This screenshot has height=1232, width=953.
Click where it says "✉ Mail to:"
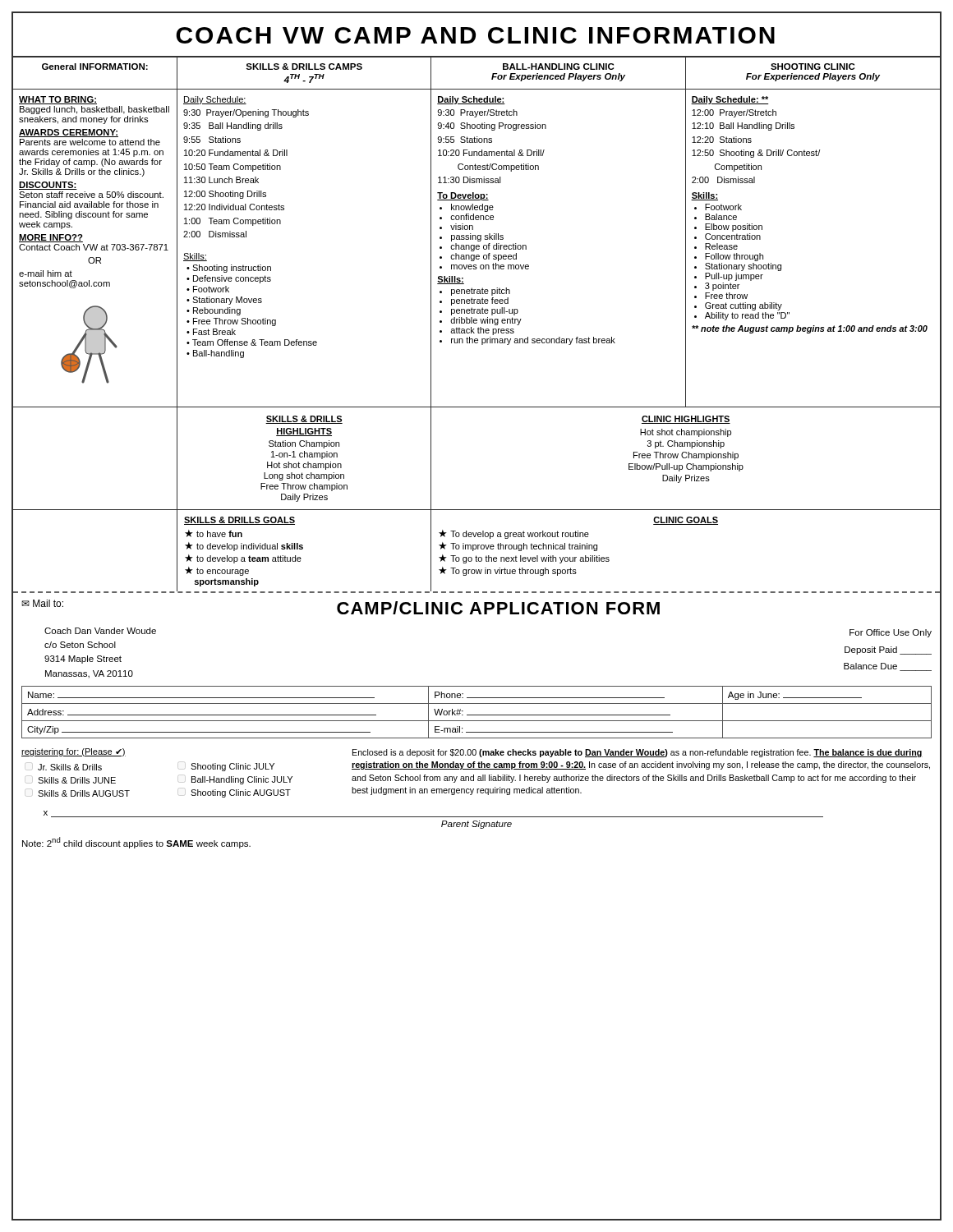[43, 604]
